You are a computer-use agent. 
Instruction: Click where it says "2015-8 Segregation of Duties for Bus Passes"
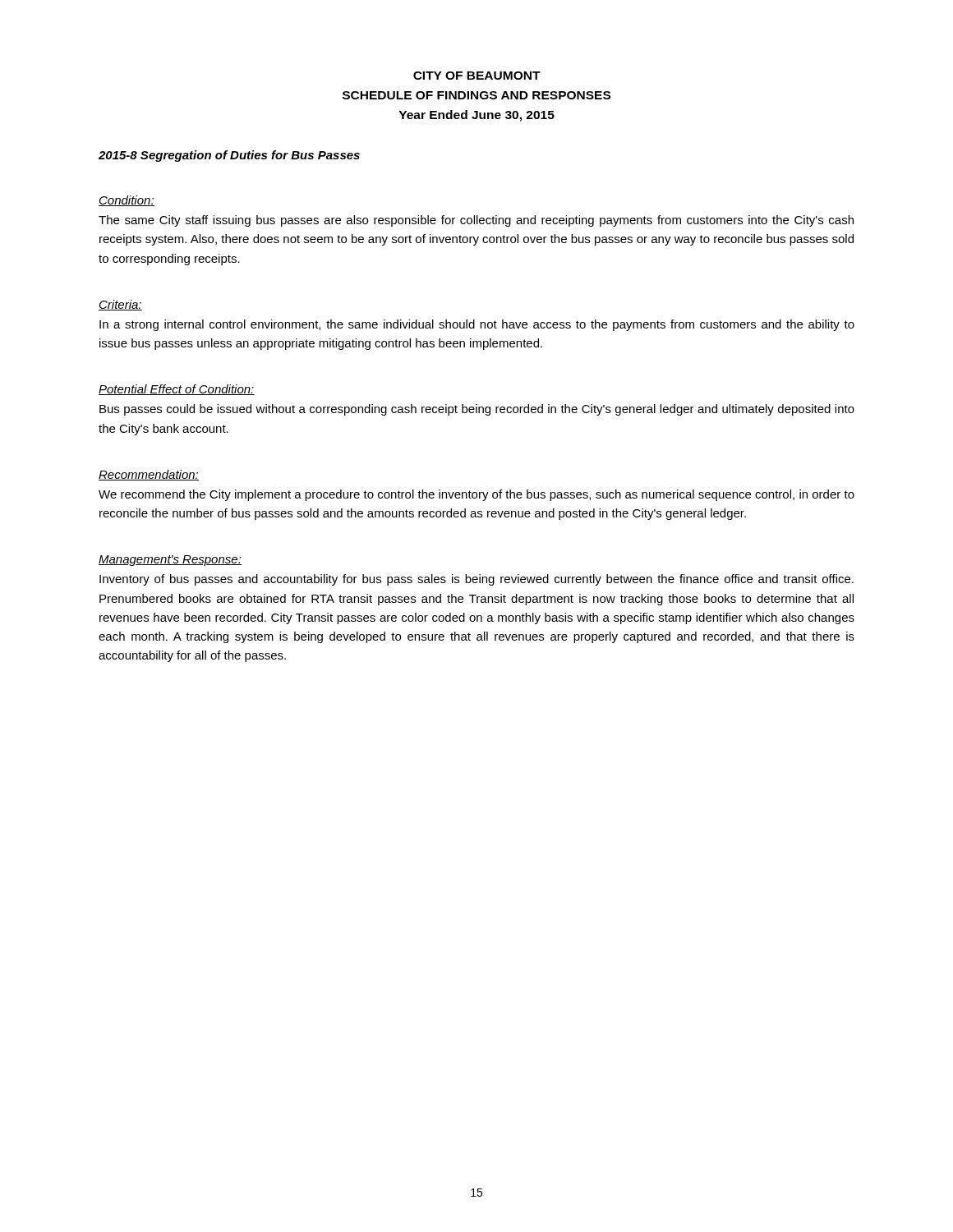[229, 155]
